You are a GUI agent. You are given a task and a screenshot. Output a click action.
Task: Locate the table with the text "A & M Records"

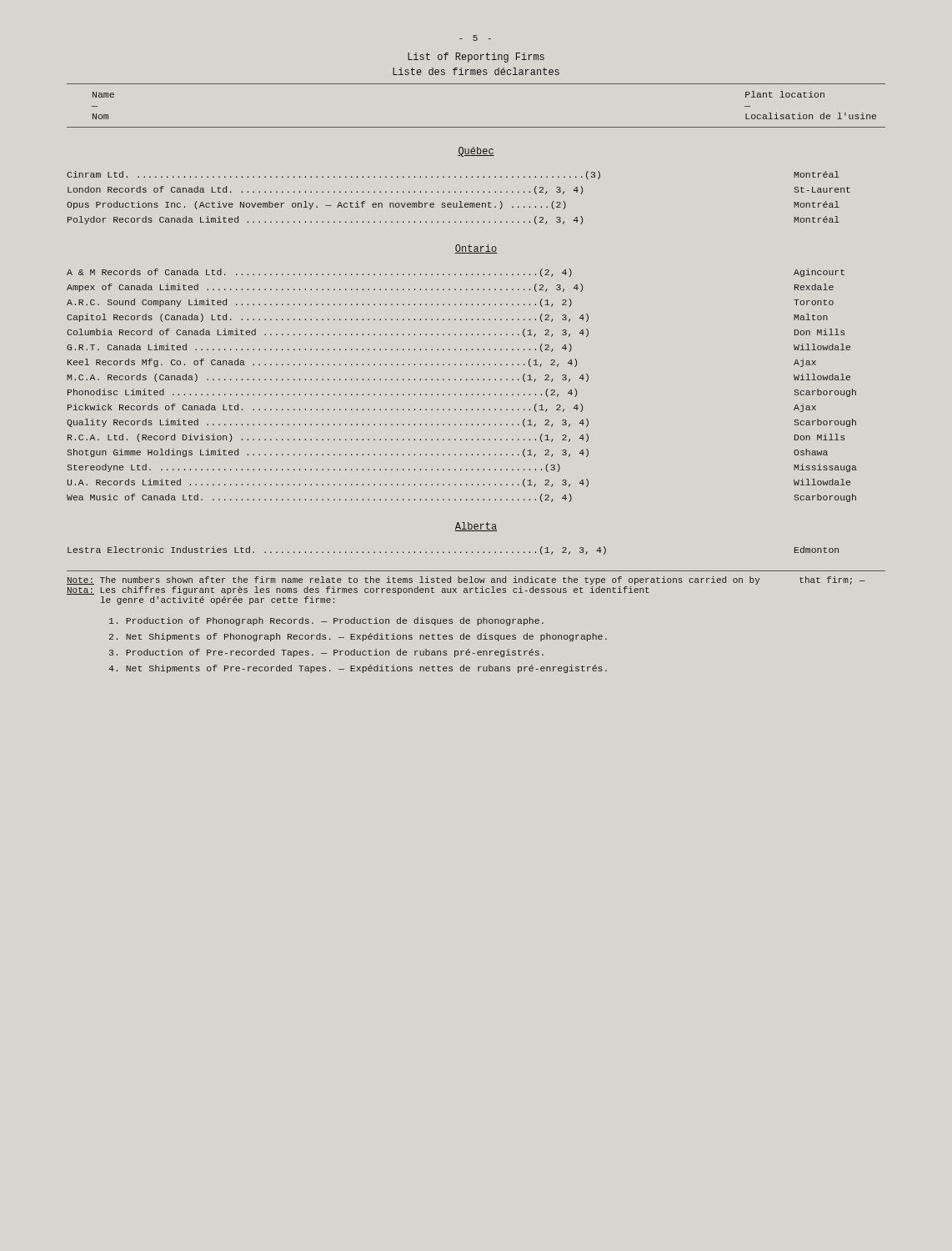tap(476, 385)
